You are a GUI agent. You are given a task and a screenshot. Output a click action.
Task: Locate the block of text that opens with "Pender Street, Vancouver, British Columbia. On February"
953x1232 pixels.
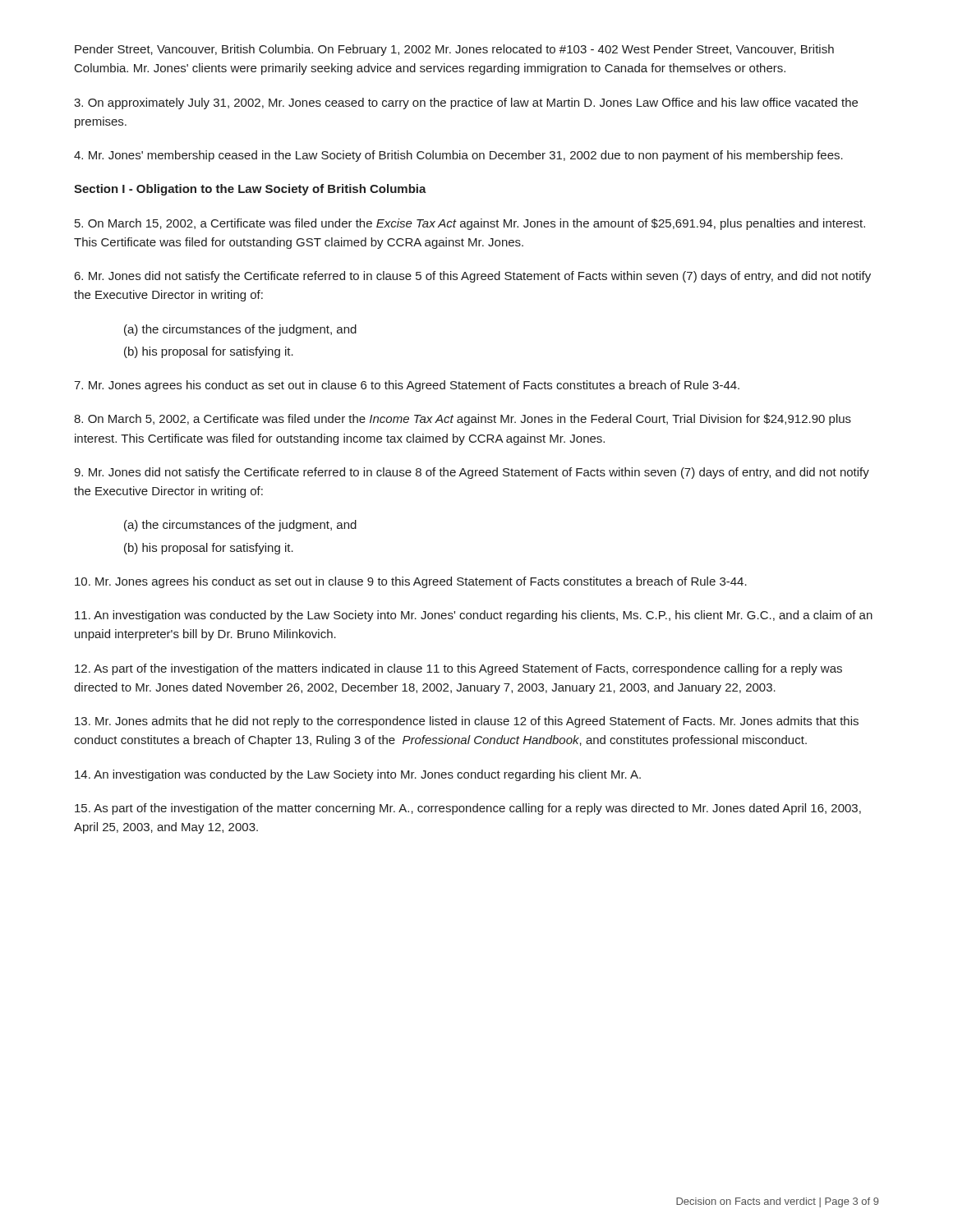454,58
